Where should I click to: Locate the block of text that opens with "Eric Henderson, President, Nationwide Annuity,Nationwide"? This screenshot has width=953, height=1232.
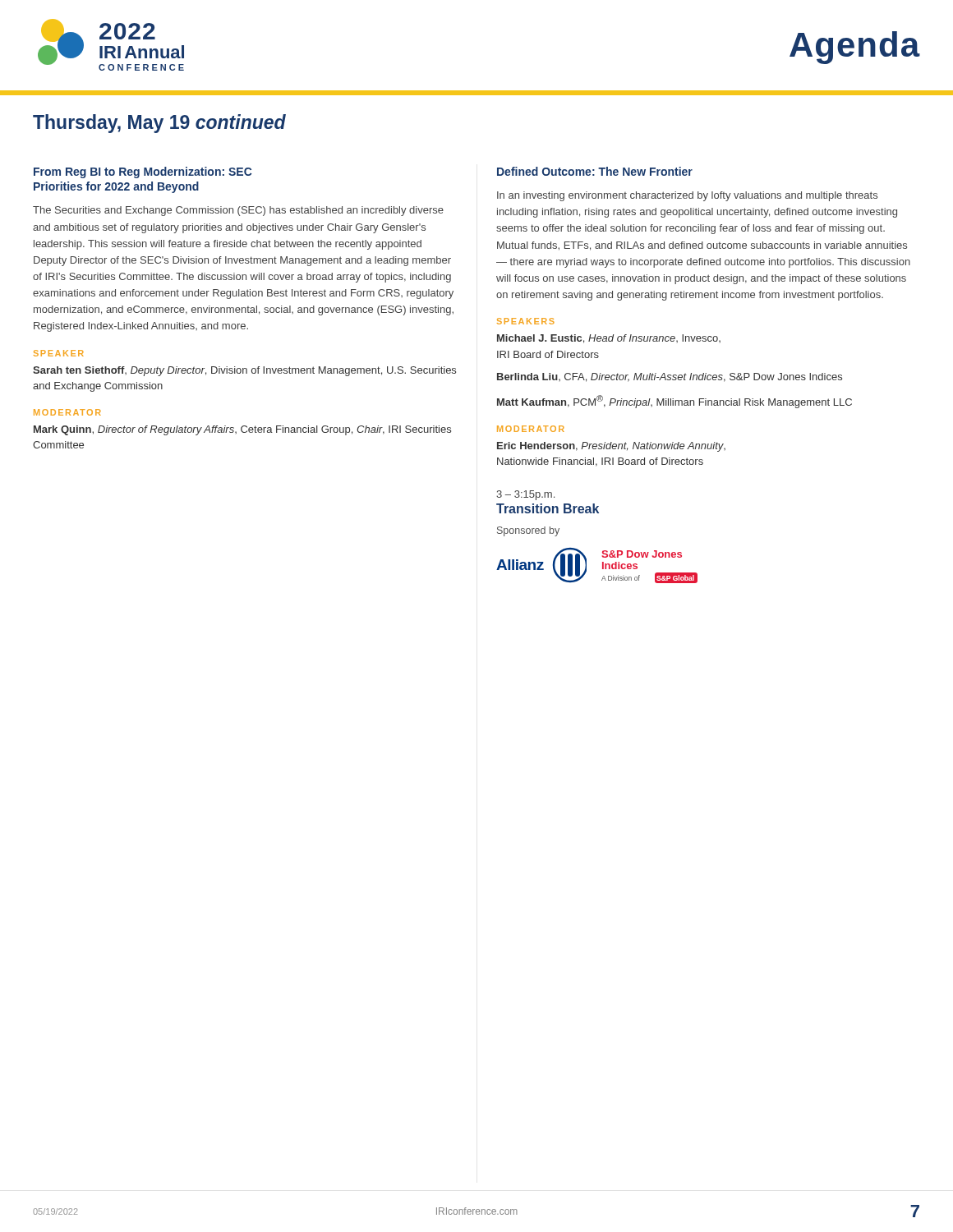(x=708, y=453)
